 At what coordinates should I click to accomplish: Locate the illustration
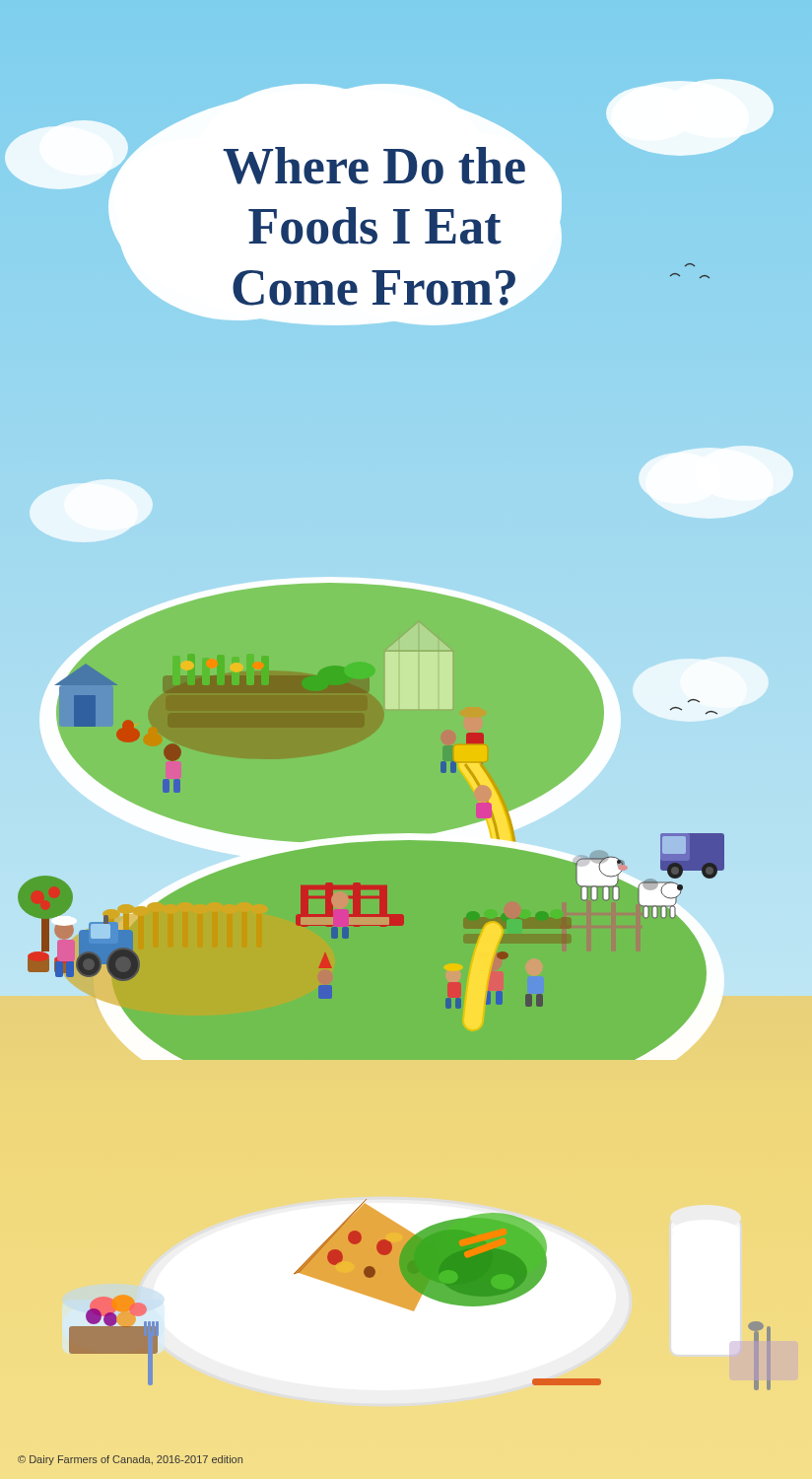pos(406,705)
